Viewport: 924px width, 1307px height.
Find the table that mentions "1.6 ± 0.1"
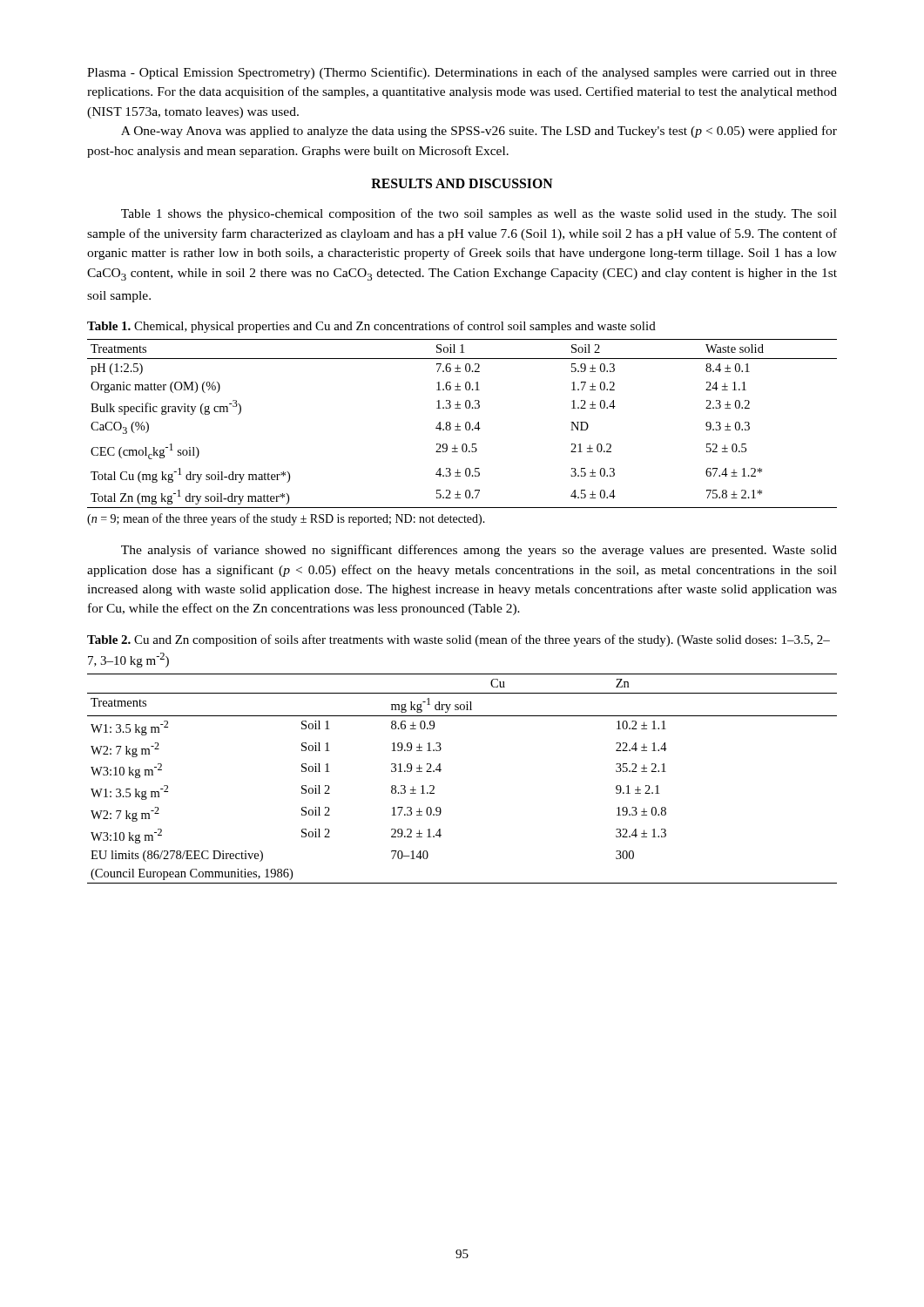462,424
